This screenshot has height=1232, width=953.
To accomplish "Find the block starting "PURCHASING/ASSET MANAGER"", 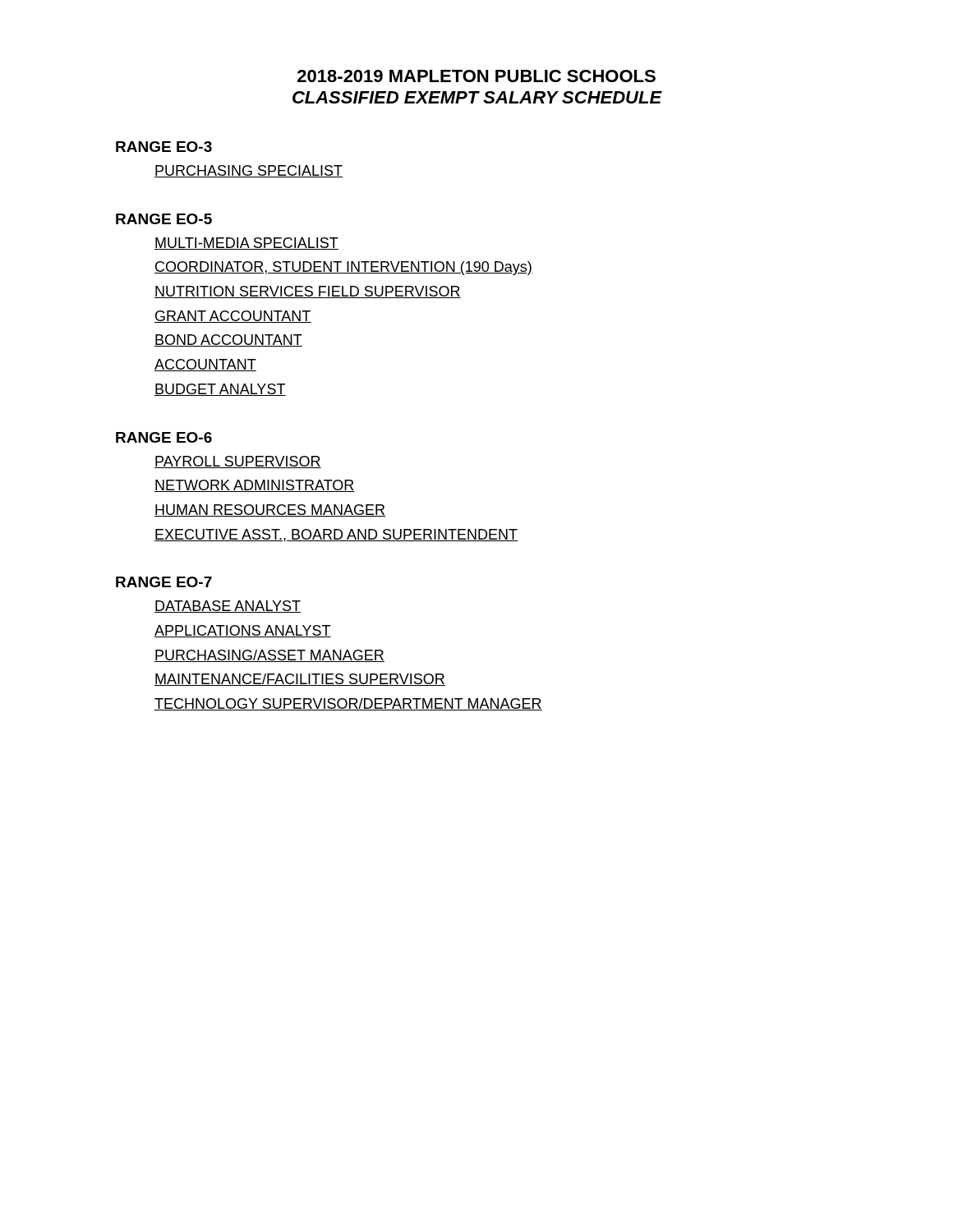I will (269, 656).
